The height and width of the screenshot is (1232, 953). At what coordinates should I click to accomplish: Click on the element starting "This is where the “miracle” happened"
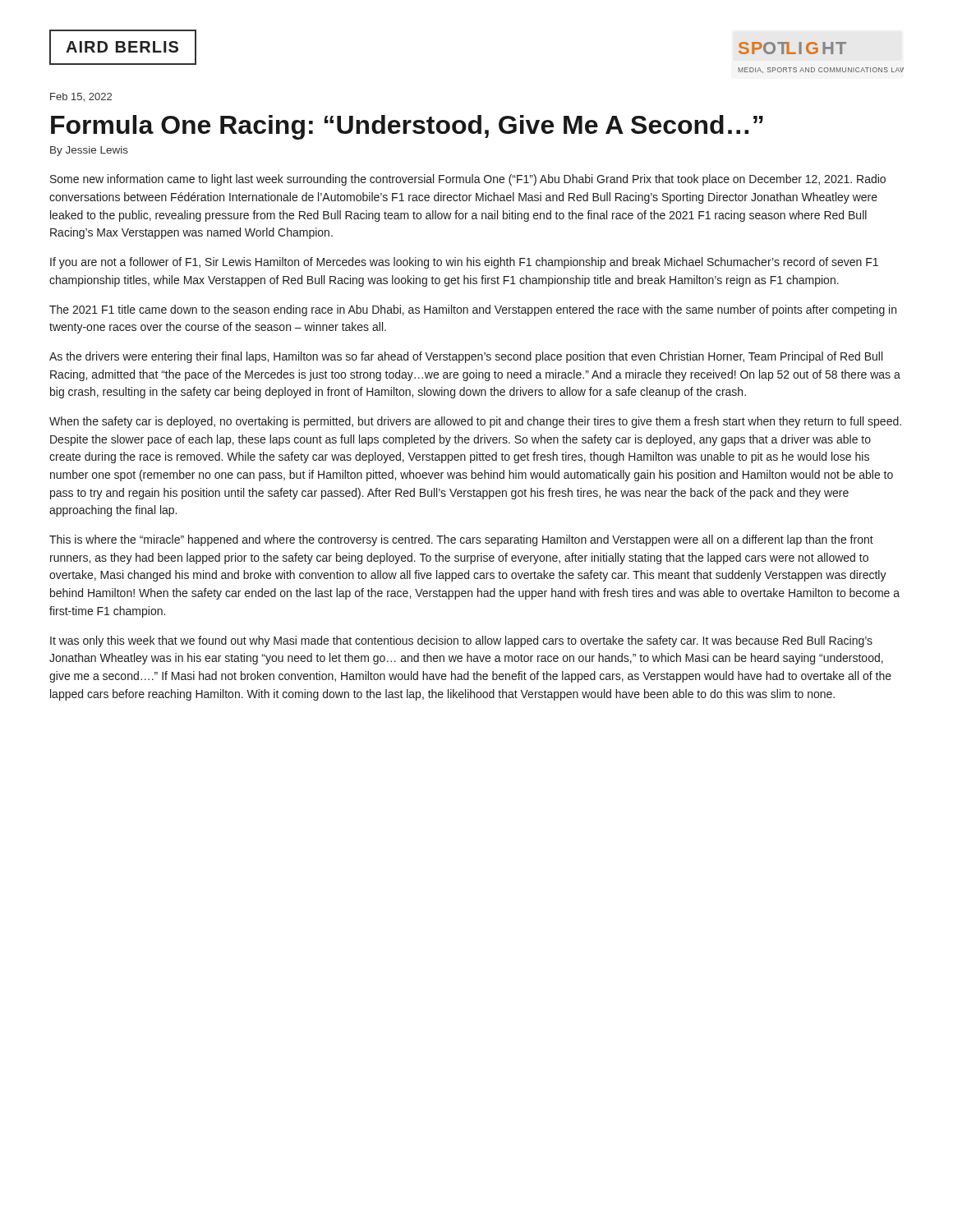474,575
